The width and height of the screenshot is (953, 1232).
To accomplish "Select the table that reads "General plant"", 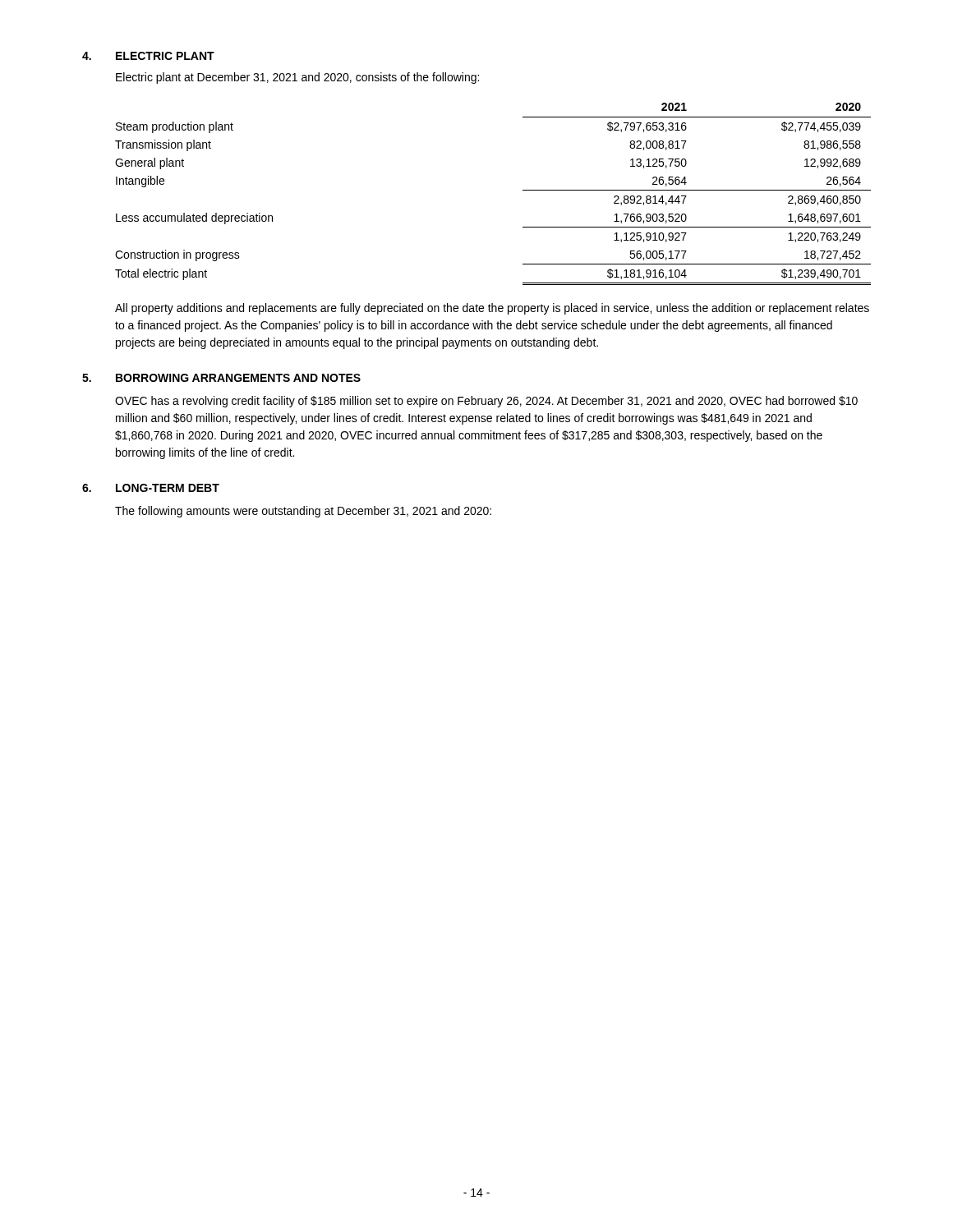I will coord(493,191).
